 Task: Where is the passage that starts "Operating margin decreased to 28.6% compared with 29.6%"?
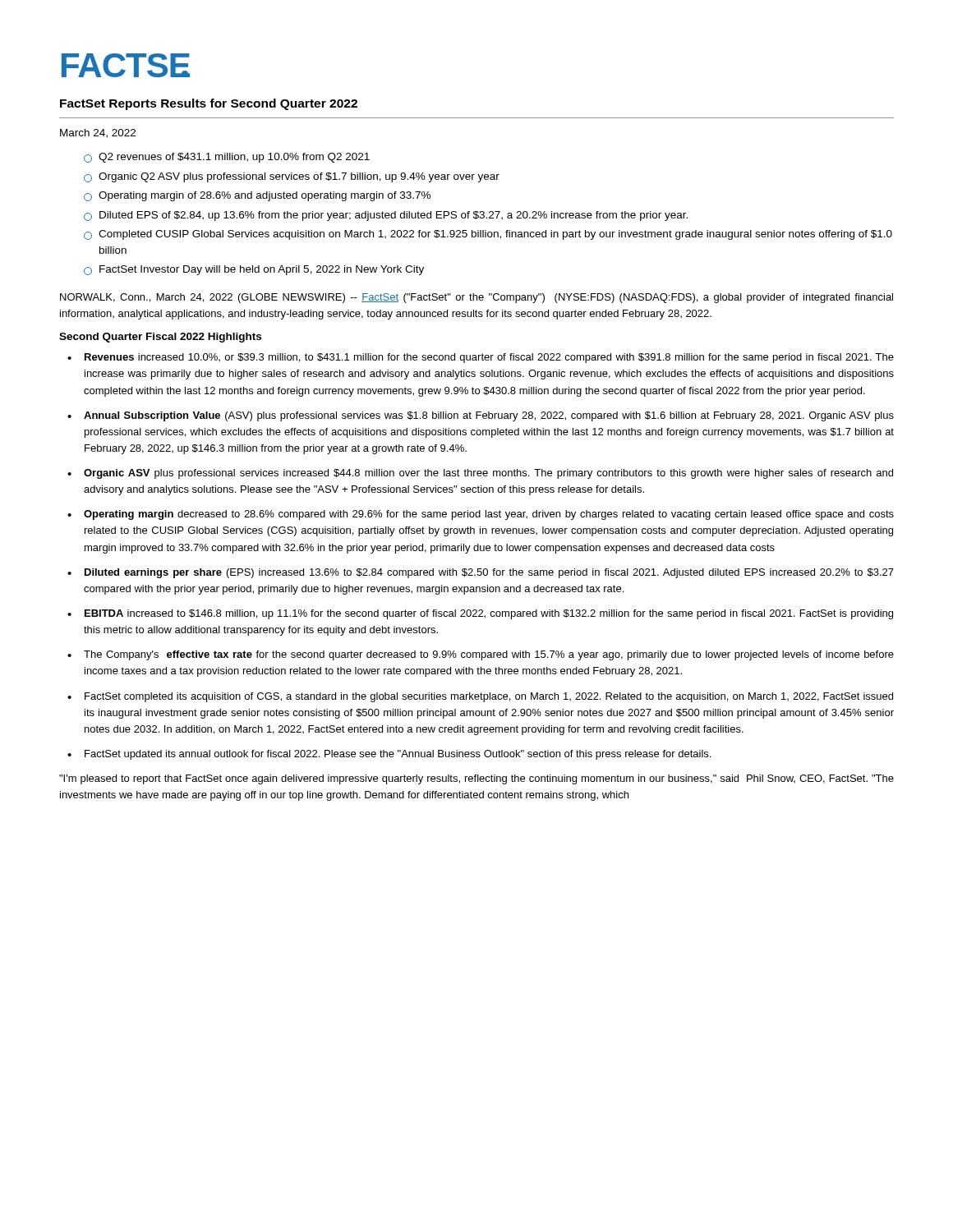tap(489, 531)
